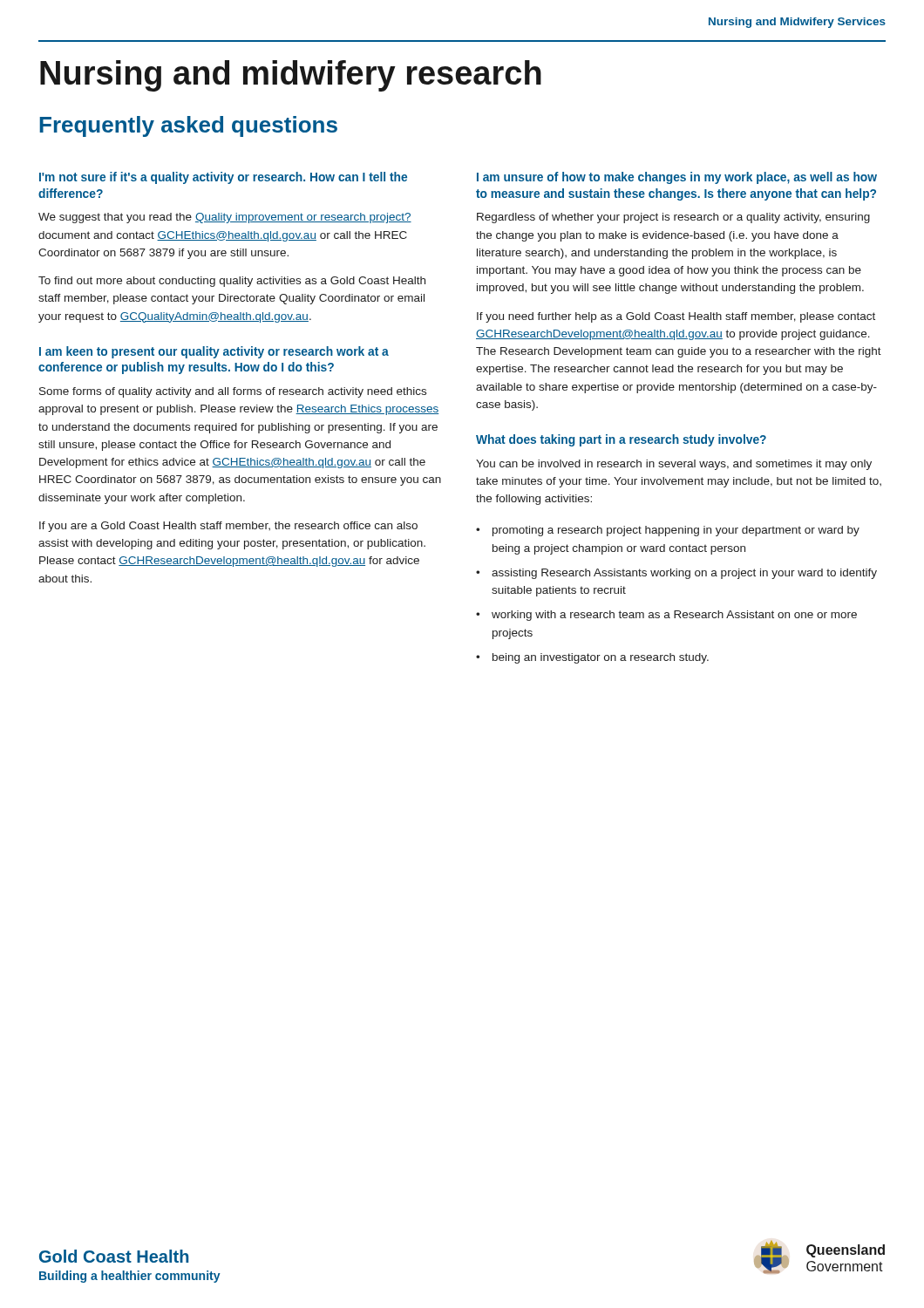Locate the text block with the text "Some forms of quality activity"

[243, 485]
